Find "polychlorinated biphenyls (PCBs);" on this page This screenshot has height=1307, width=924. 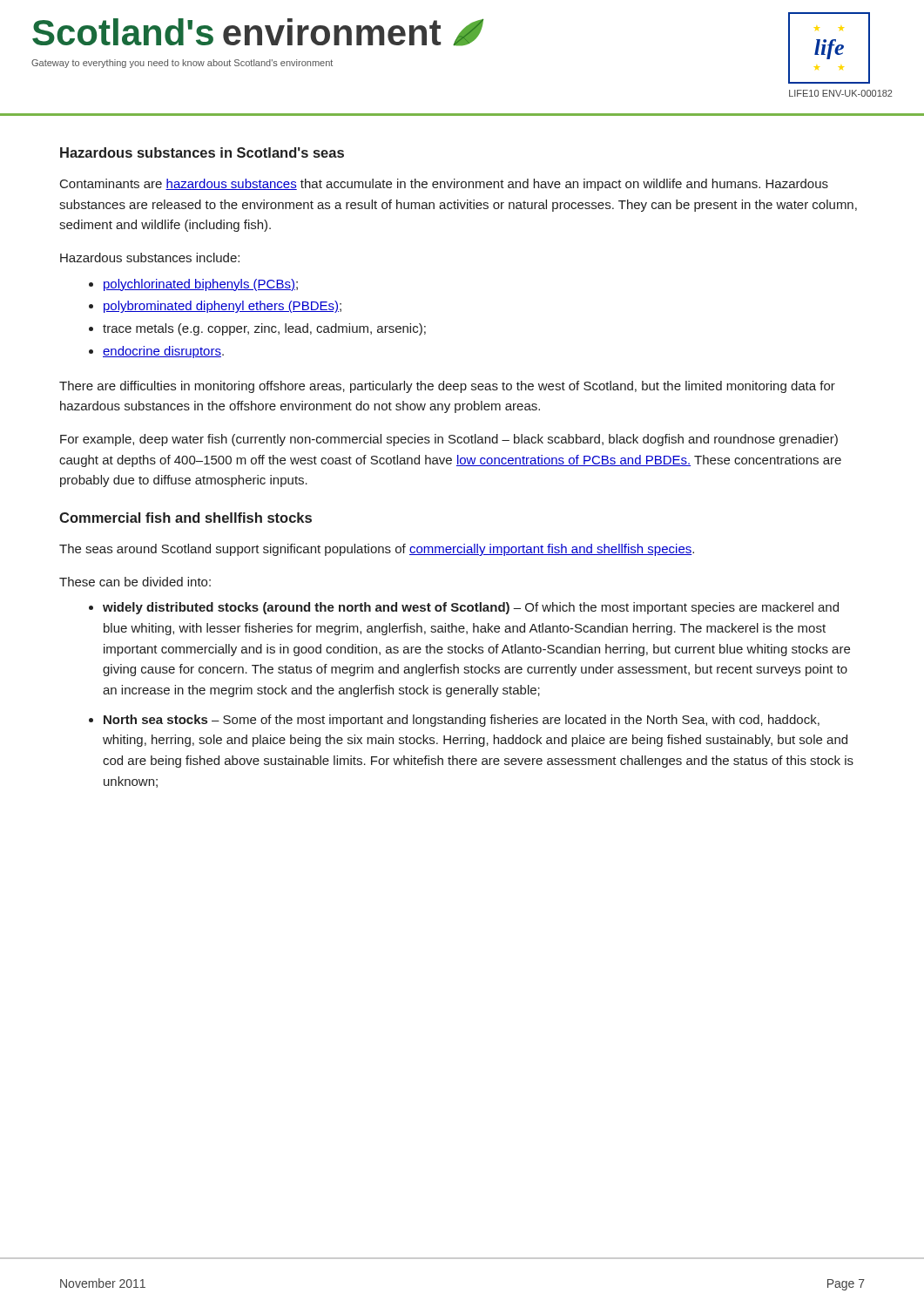tap(201, 283)
